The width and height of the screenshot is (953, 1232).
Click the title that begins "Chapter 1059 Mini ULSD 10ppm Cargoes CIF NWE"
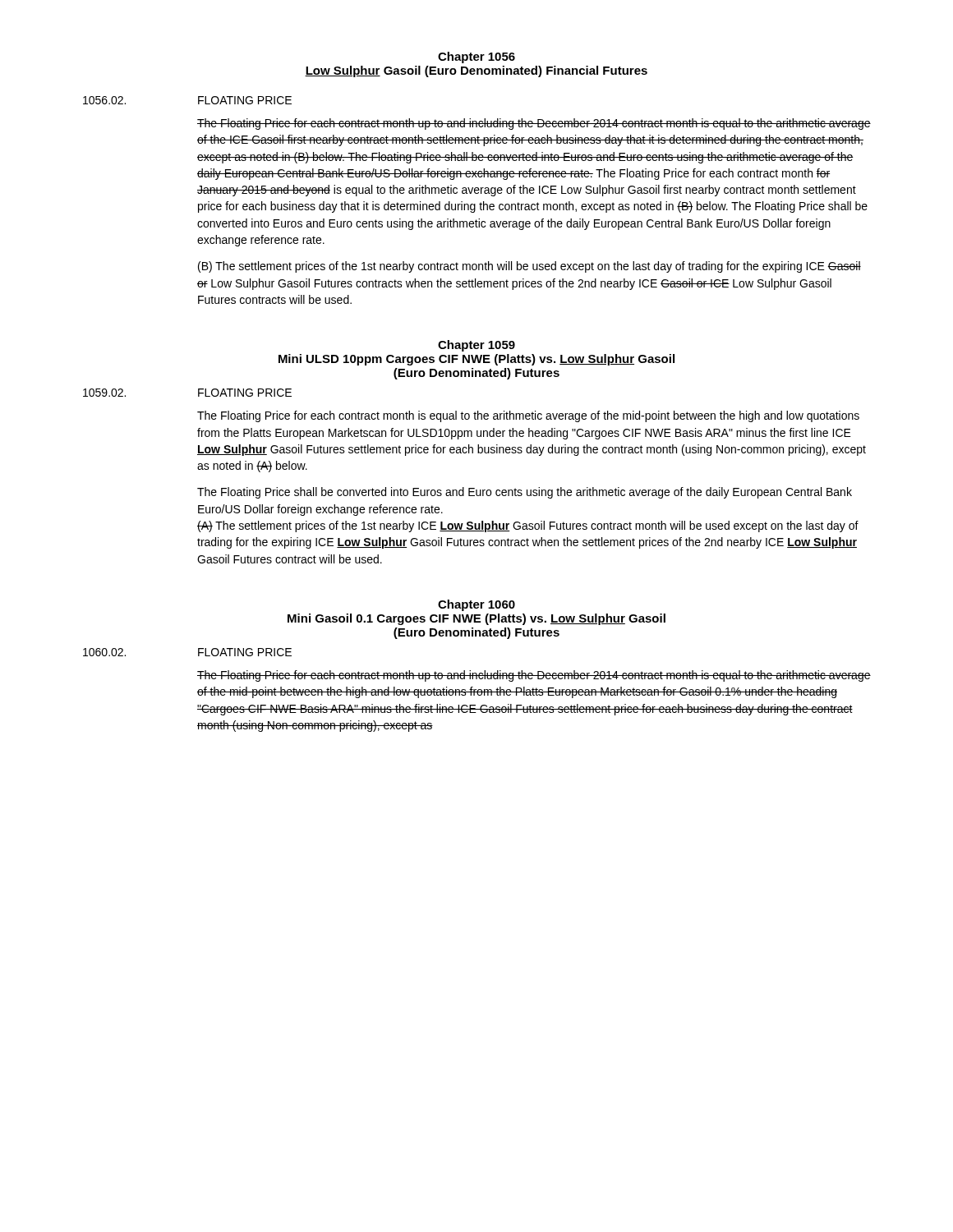(x=476, y=359)
